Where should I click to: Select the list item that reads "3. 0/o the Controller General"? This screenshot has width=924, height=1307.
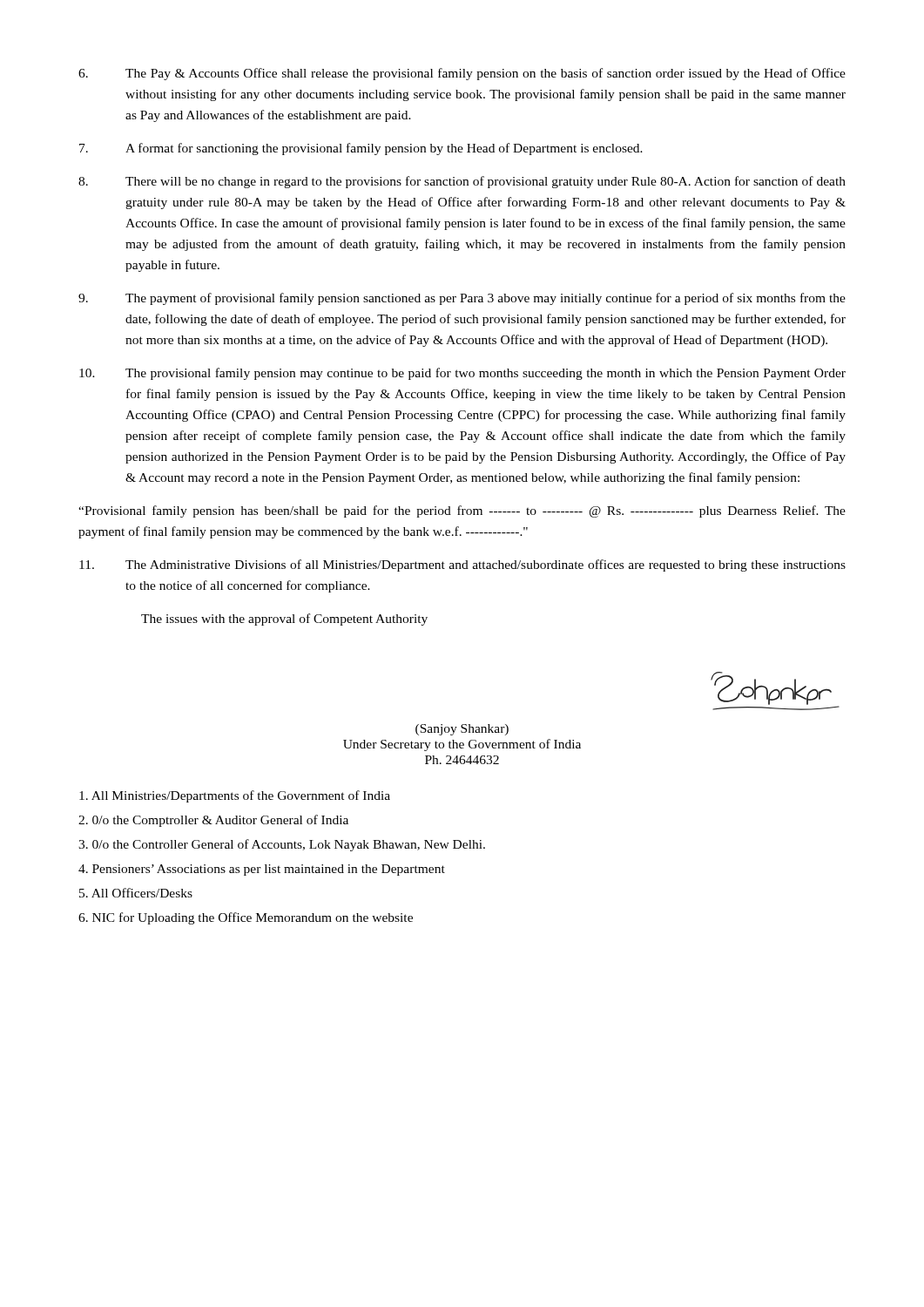click(x=282, y=844)
